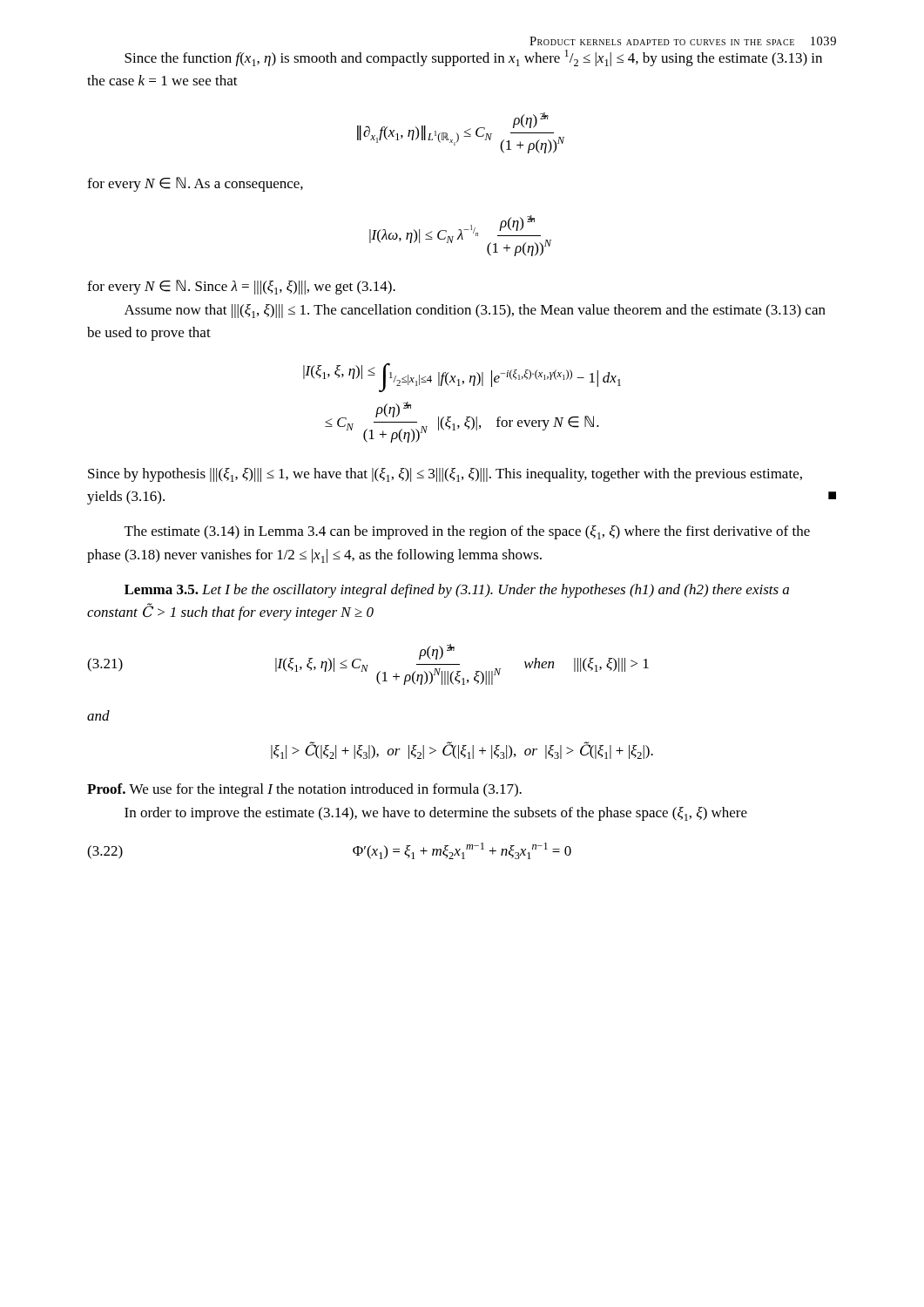This screenshot has height=1307, width=924.
Task: Point to the block beginning "for every N ∈ ℕ. As"
Action: pos(195,184)
